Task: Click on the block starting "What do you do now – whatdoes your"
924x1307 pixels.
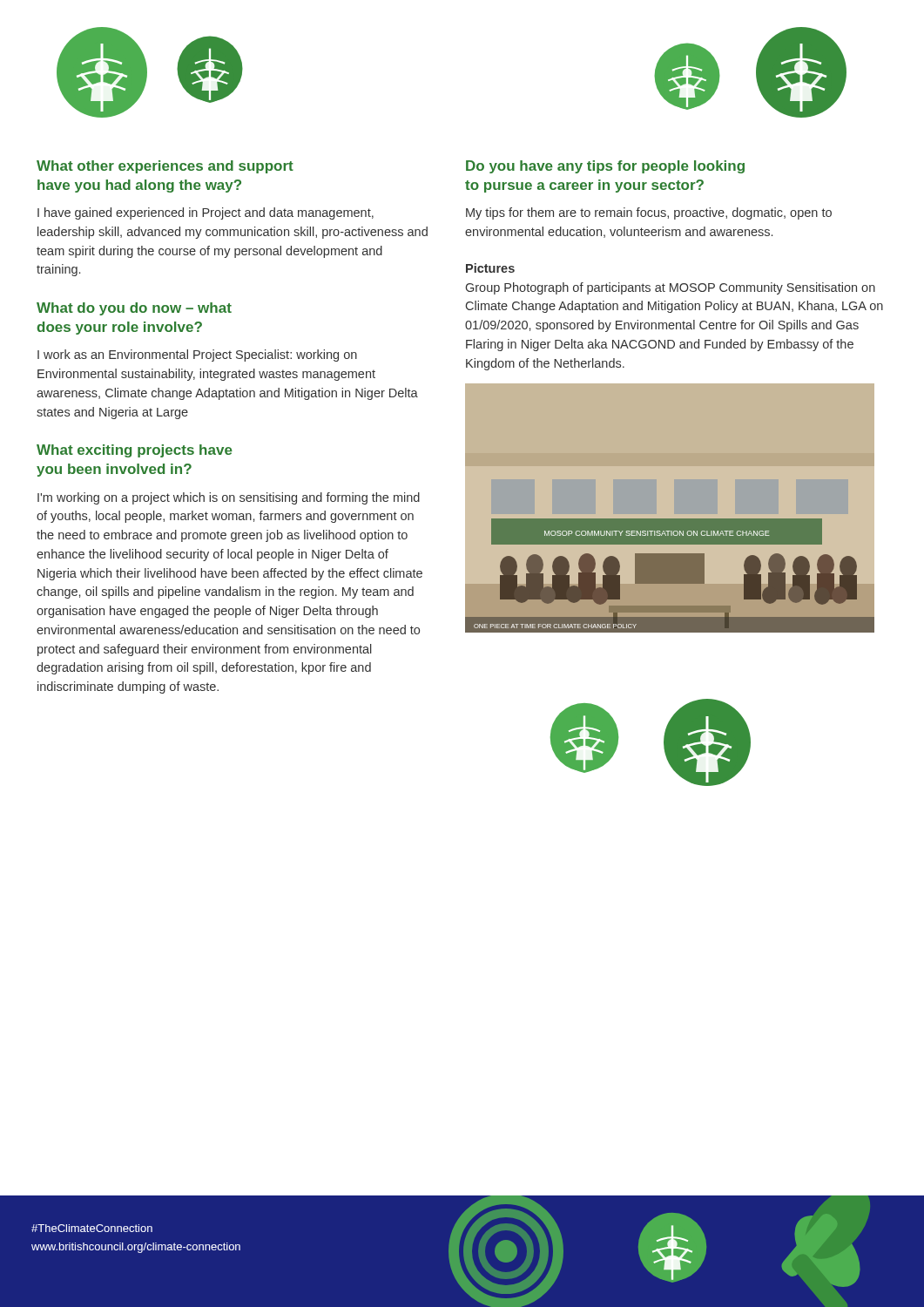Action: (233, 318)
